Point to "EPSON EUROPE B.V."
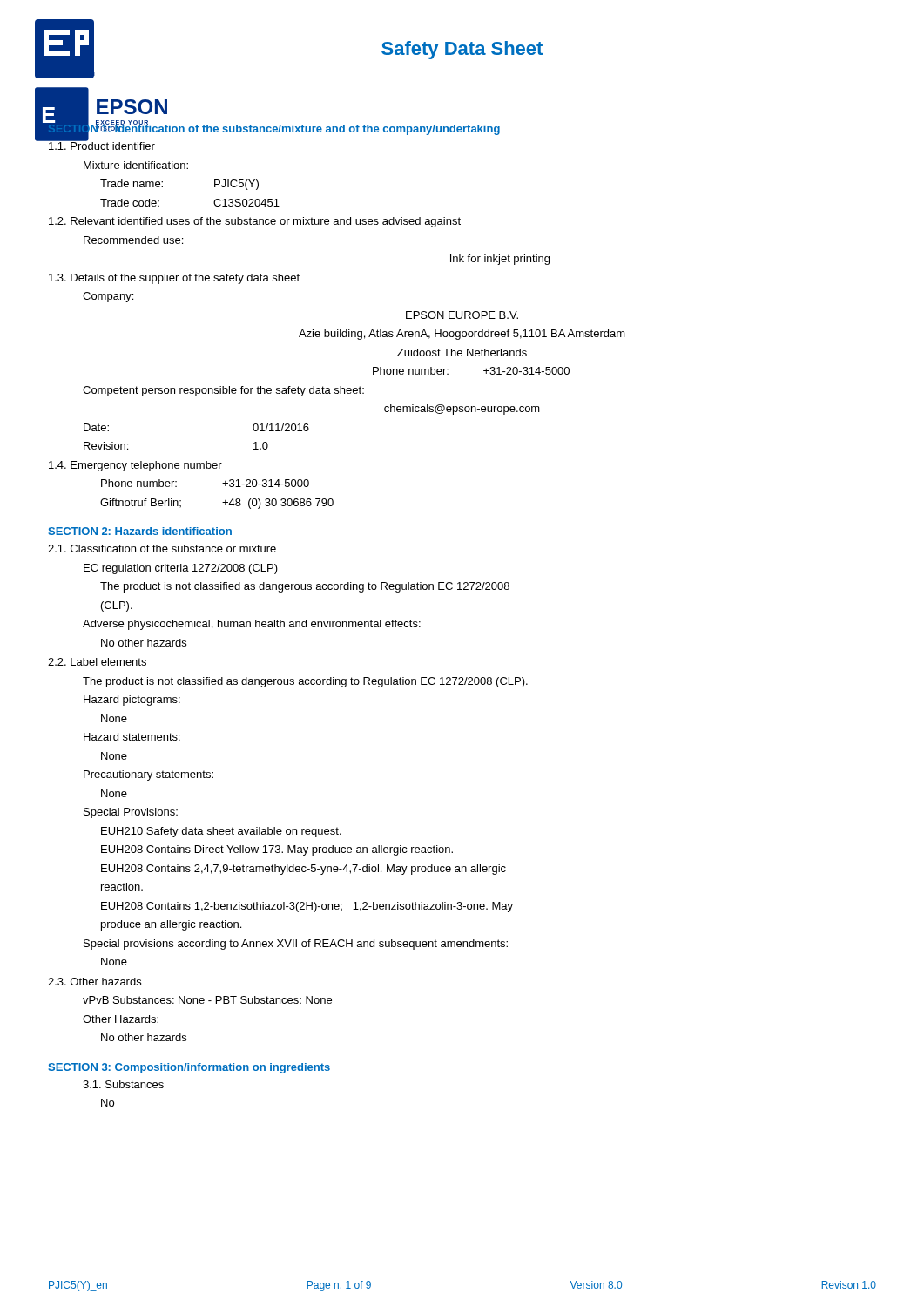This screenshot has width=924, height=1307. point(462,315)
